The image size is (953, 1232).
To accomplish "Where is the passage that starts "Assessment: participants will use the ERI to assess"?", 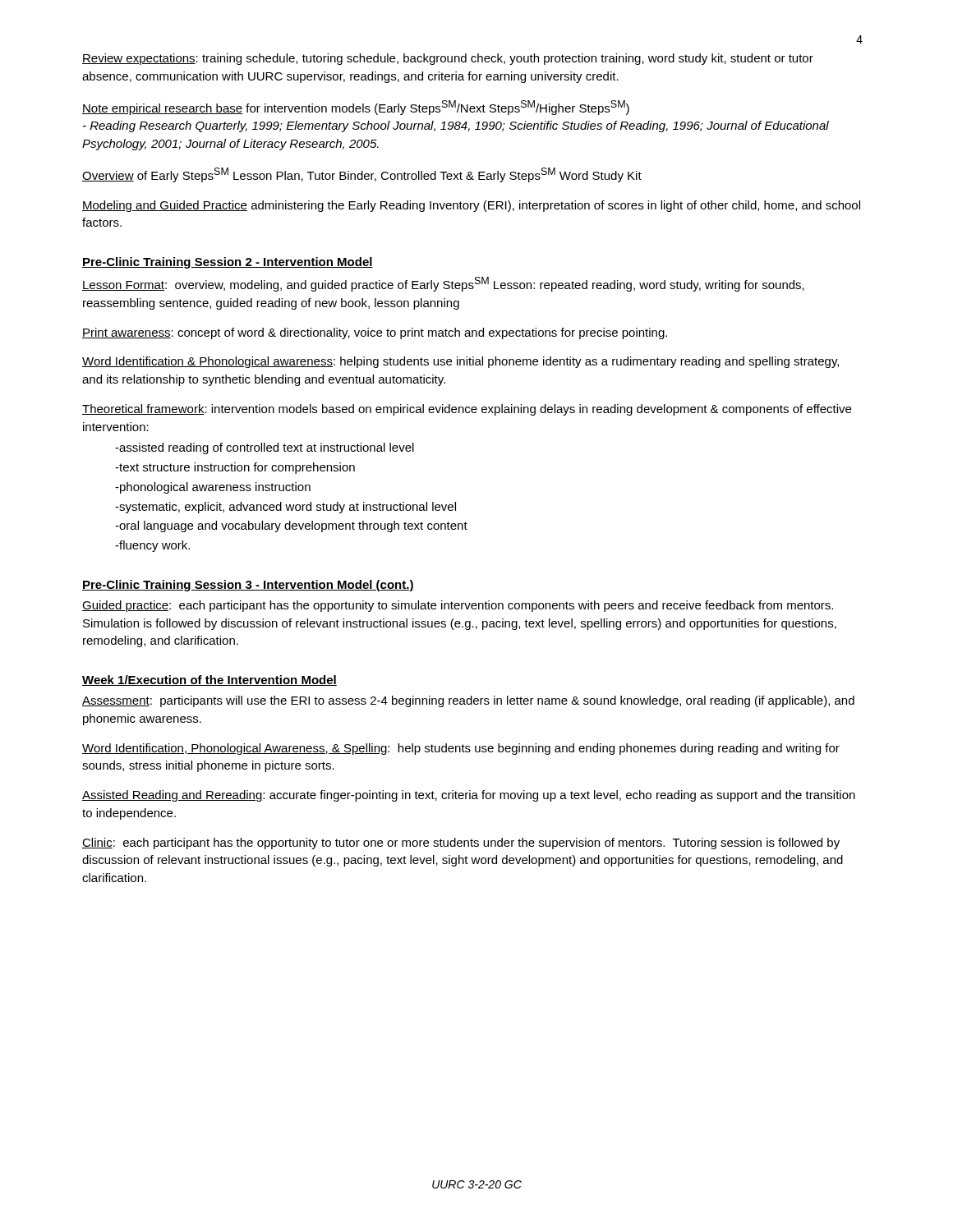I will (x=472, y=709).
